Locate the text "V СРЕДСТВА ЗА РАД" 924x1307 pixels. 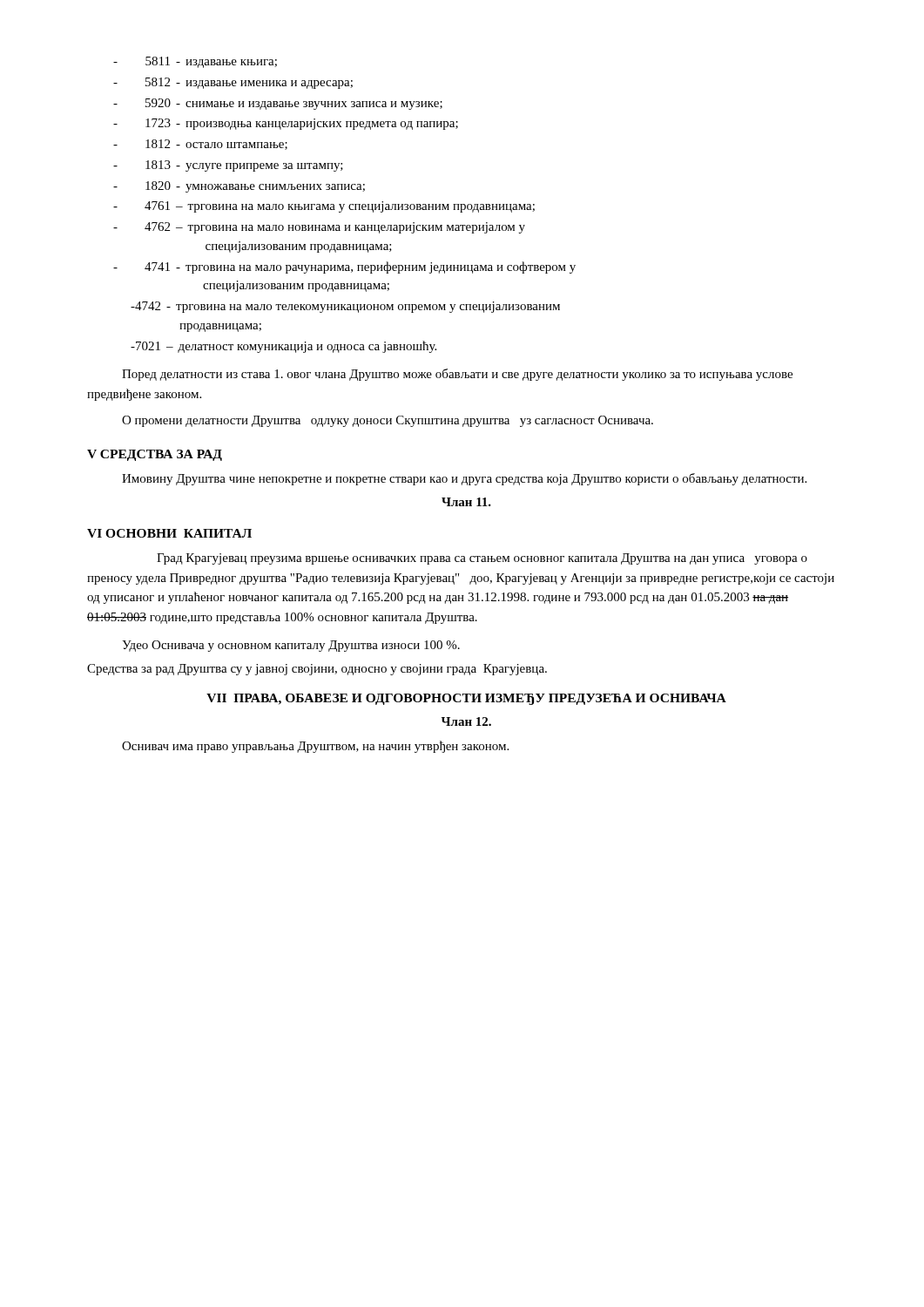pyautogui.click(x=155, y=453)
